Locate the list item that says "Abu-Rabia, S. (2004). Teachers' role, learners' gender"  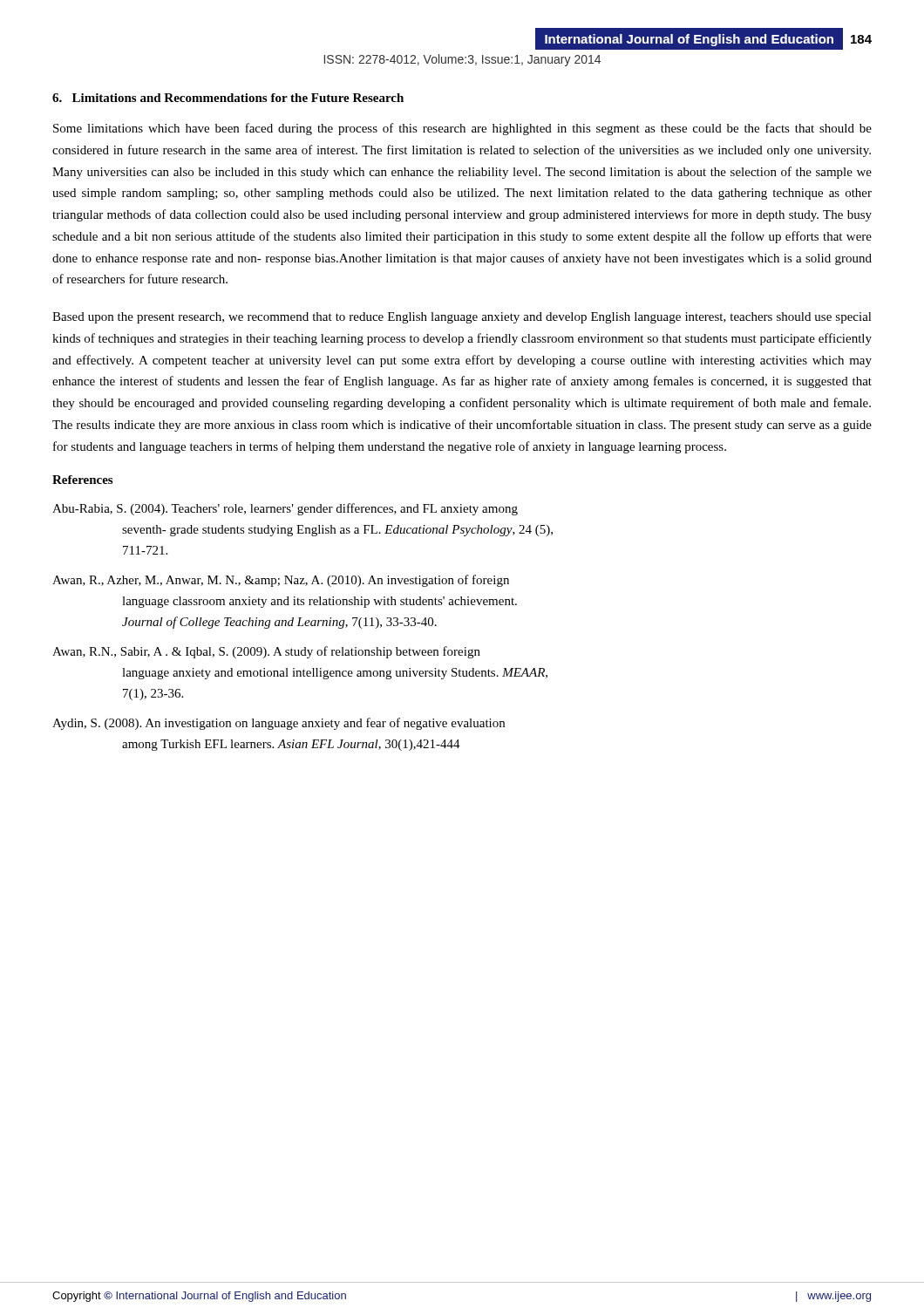point(462,529)
